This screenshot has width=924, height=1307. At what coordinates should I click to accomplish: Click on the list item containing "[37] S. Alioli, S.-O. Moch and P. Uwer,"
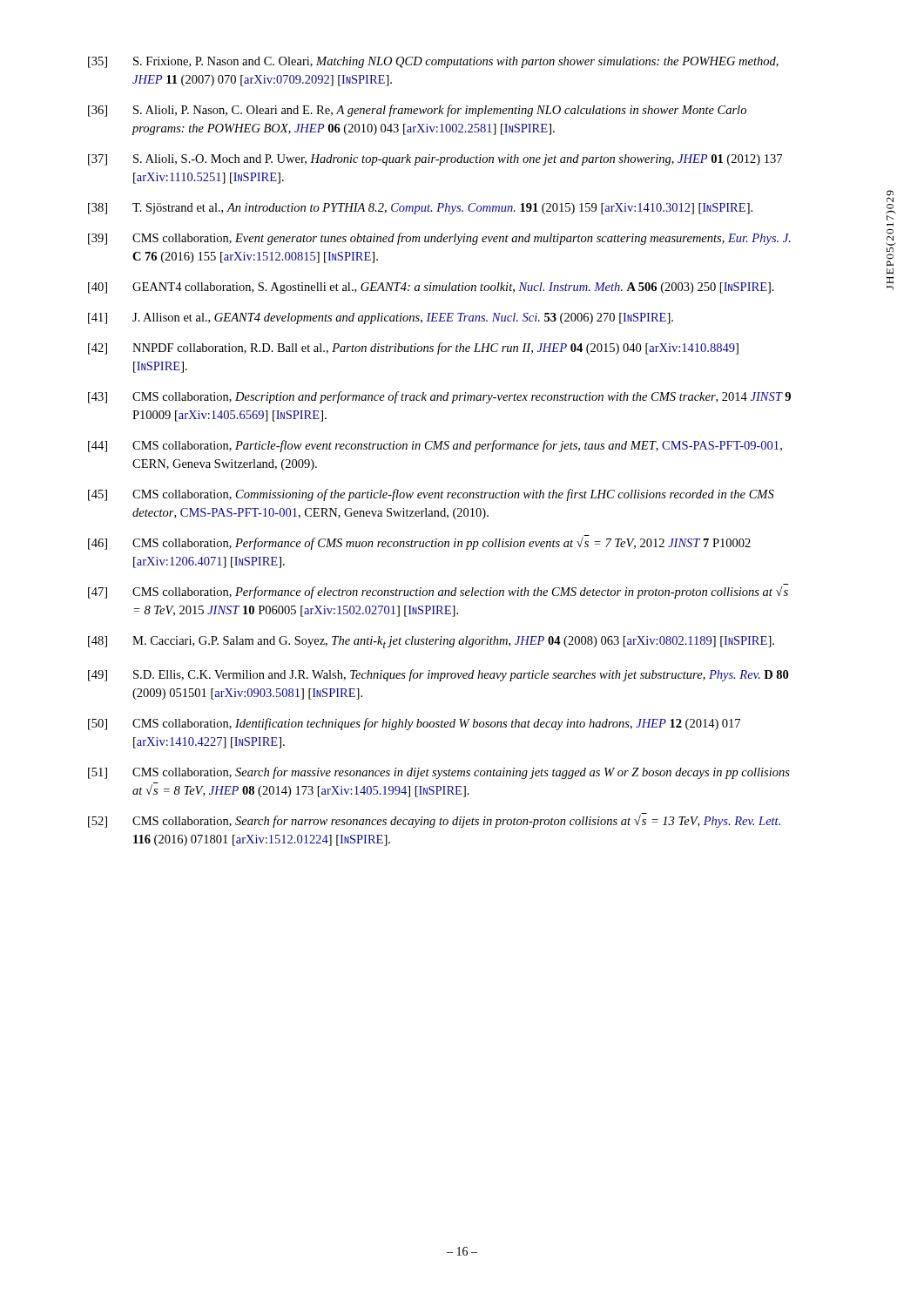pos(440,168)
